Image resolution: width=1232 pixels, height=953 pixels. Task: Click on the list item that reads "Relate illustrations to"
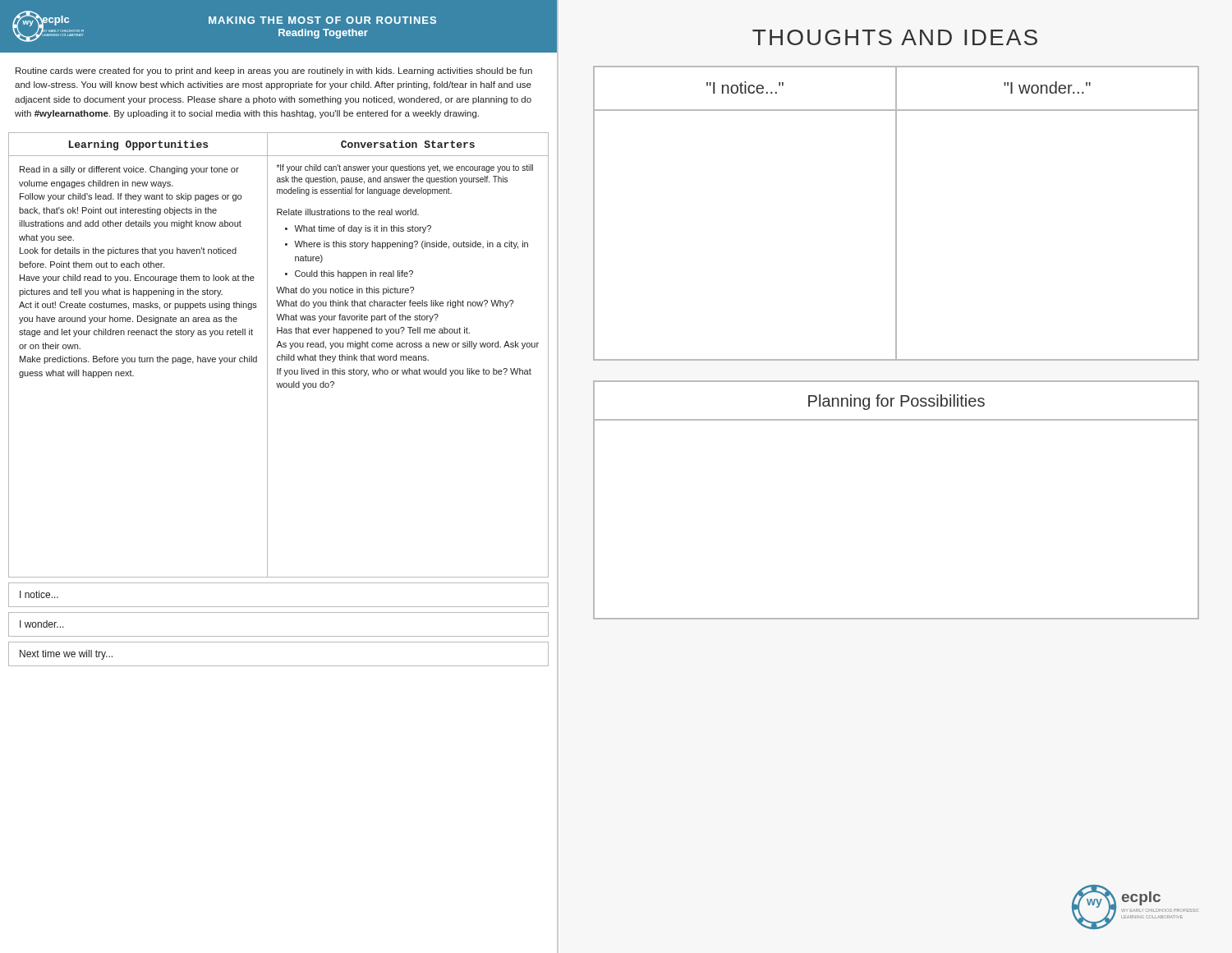click(x=408, y=243)
